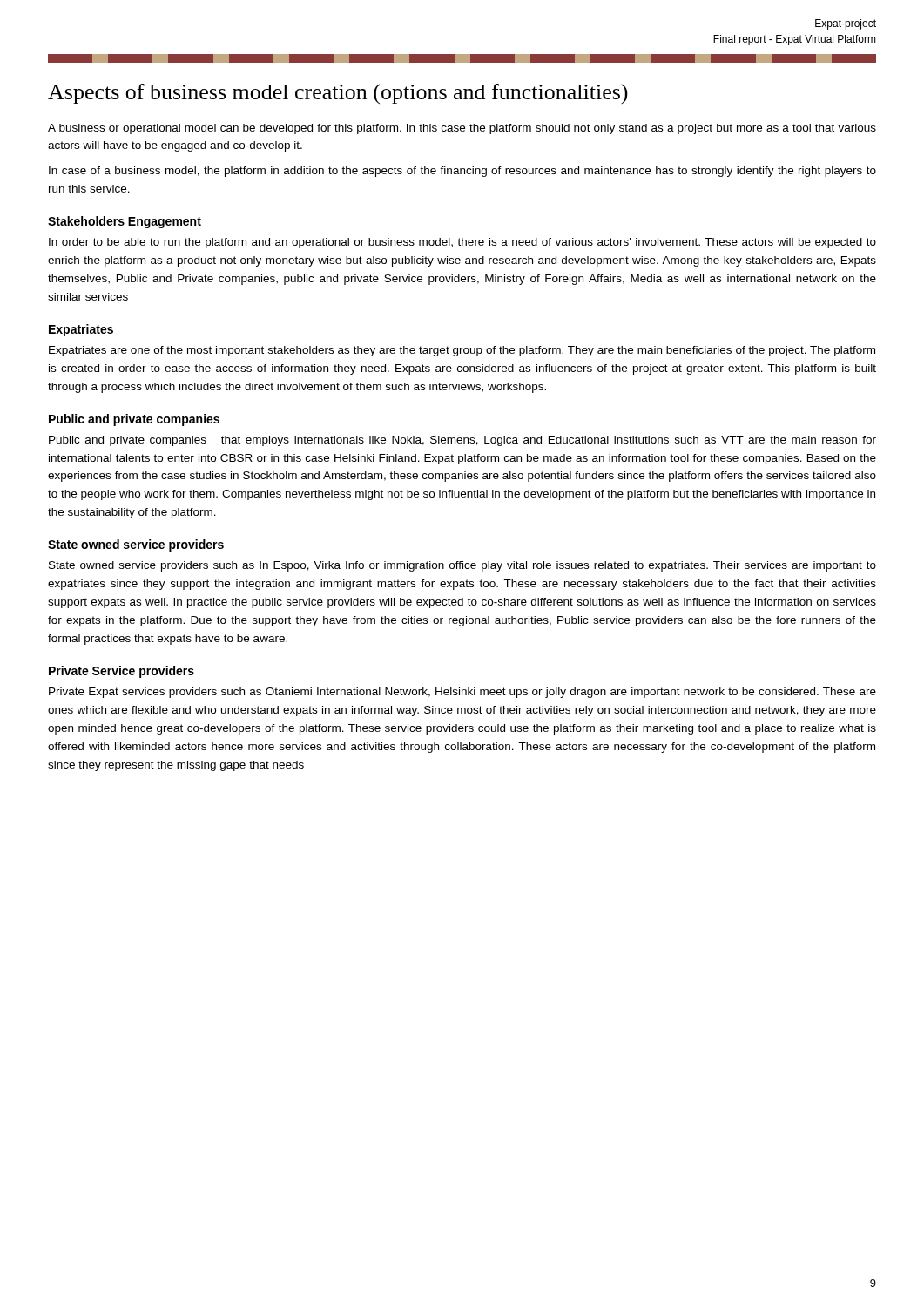The height and width of the screenshot is (1307, 924).
Task: Click on the section header that says "Public and private companies"
Action: tap(134, 419)
